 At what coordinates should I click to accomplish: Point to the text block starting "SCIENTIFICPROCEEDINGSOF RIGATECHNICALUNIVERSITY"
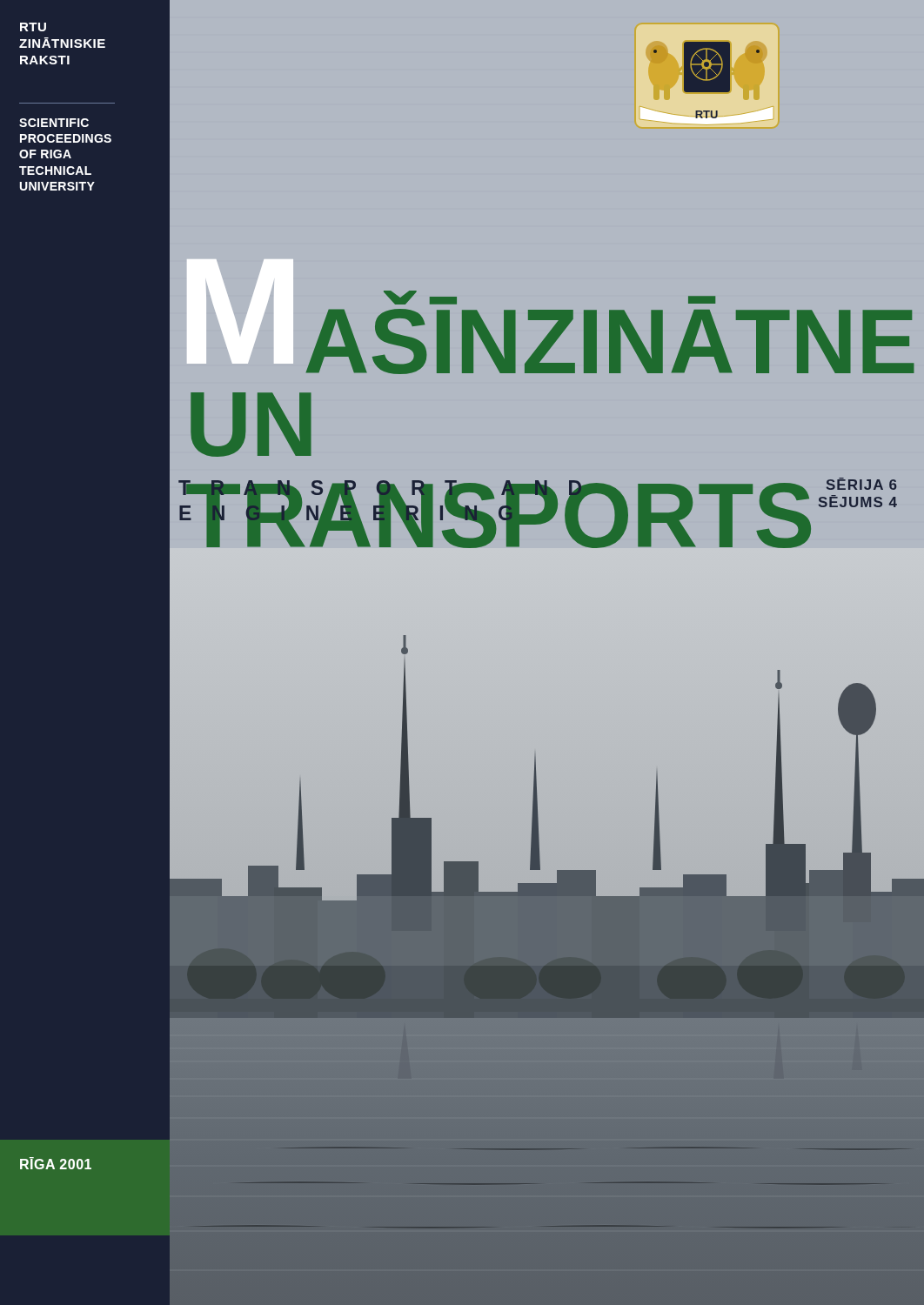click(66, 154)
